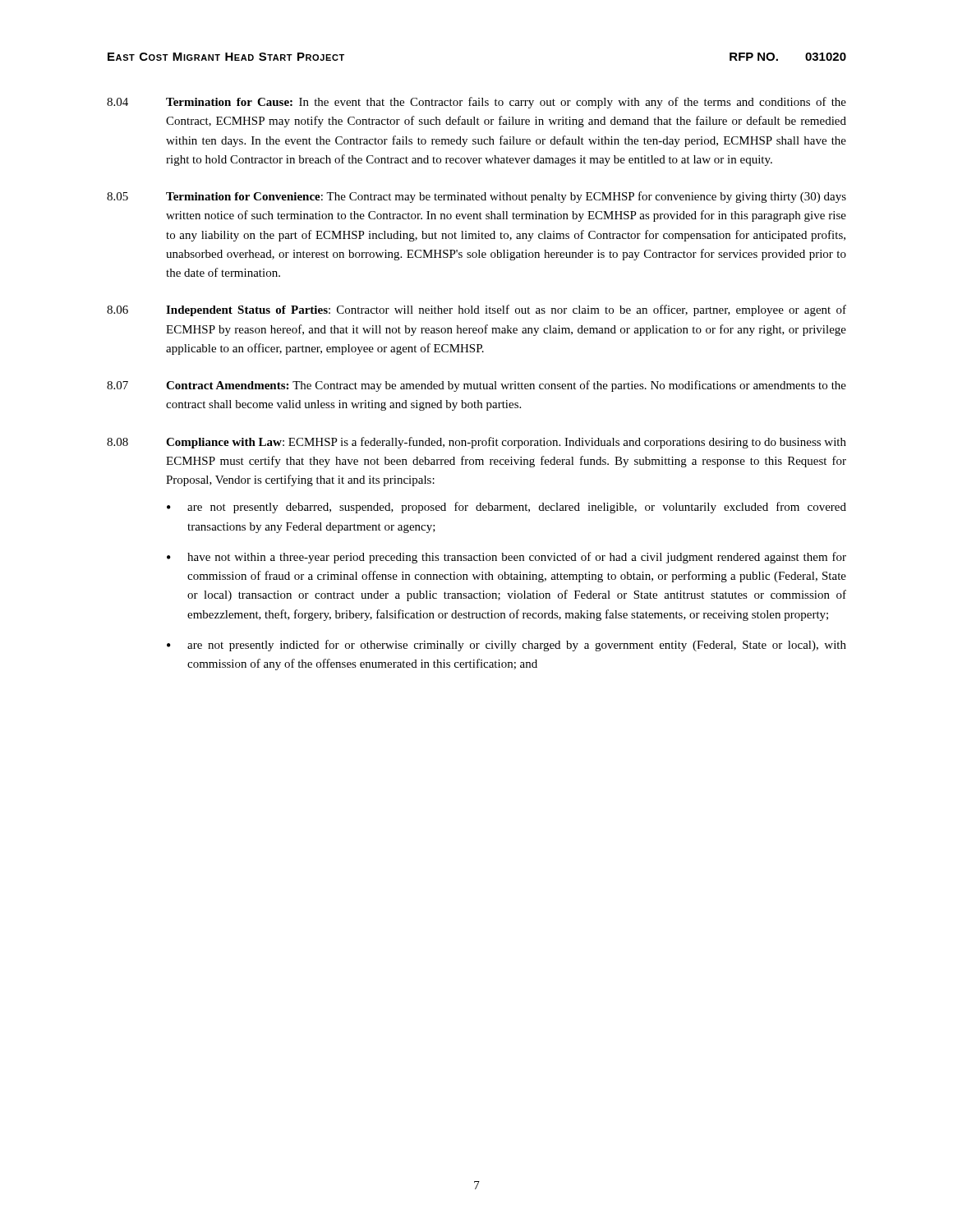Find the text block starting "05 Termination for Convenience: The"
The height and width of the screenshot is (1232, 953).
[476, 235]
